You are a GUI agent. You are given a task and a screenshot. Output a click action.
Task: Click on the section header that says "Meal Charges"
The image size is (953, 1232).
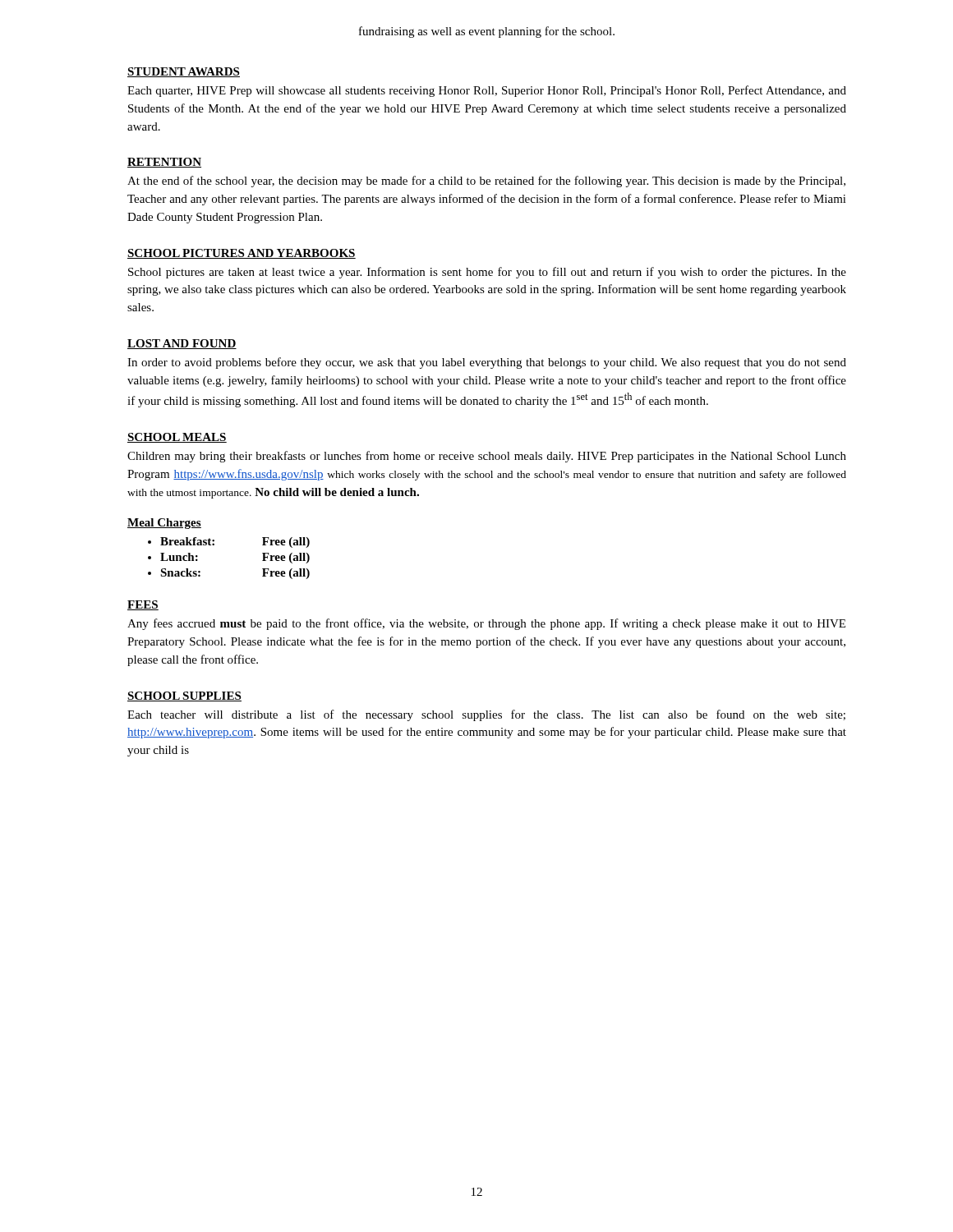point(164,523)
